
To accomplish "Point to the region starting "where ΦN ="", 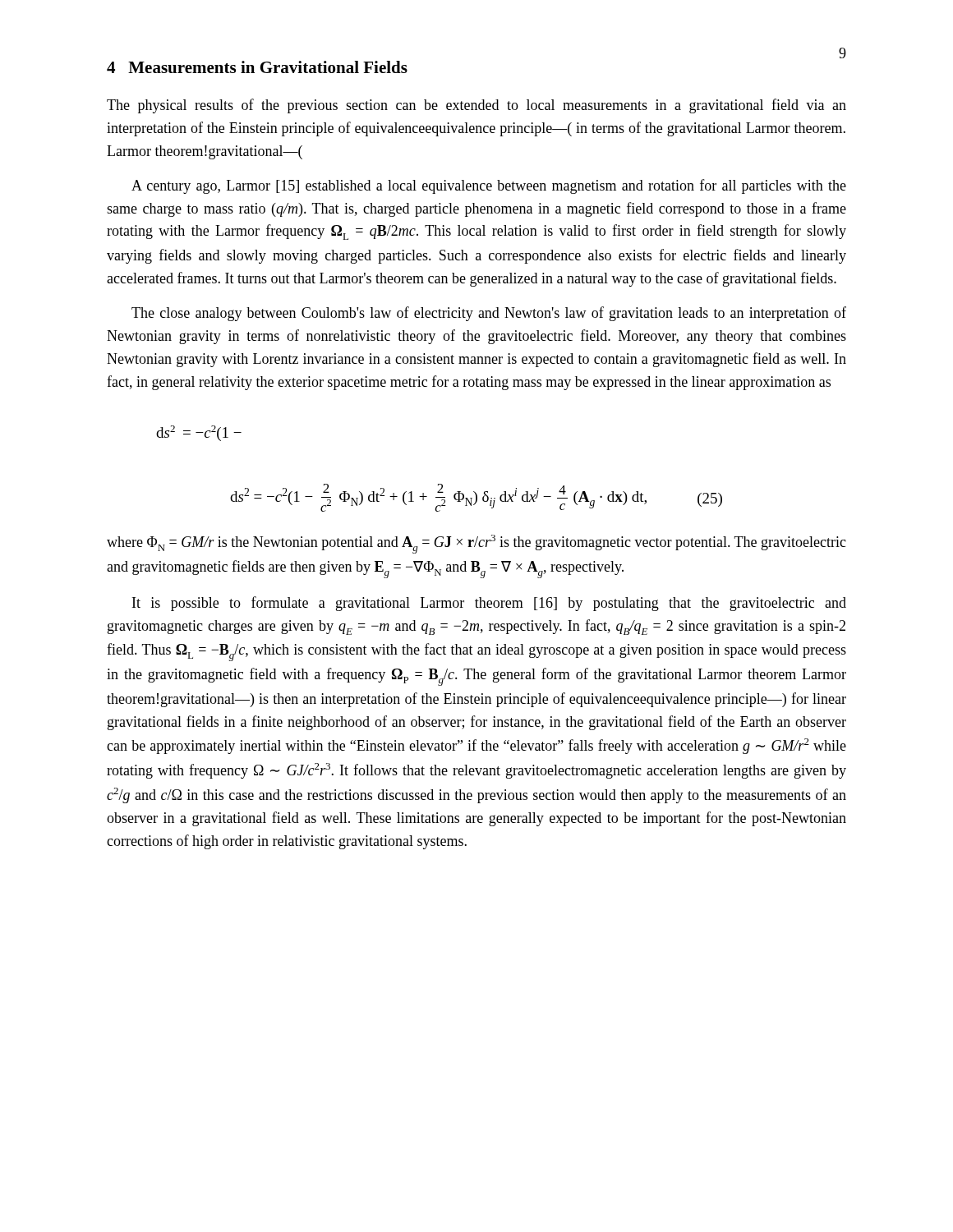I will coord(476,555).
